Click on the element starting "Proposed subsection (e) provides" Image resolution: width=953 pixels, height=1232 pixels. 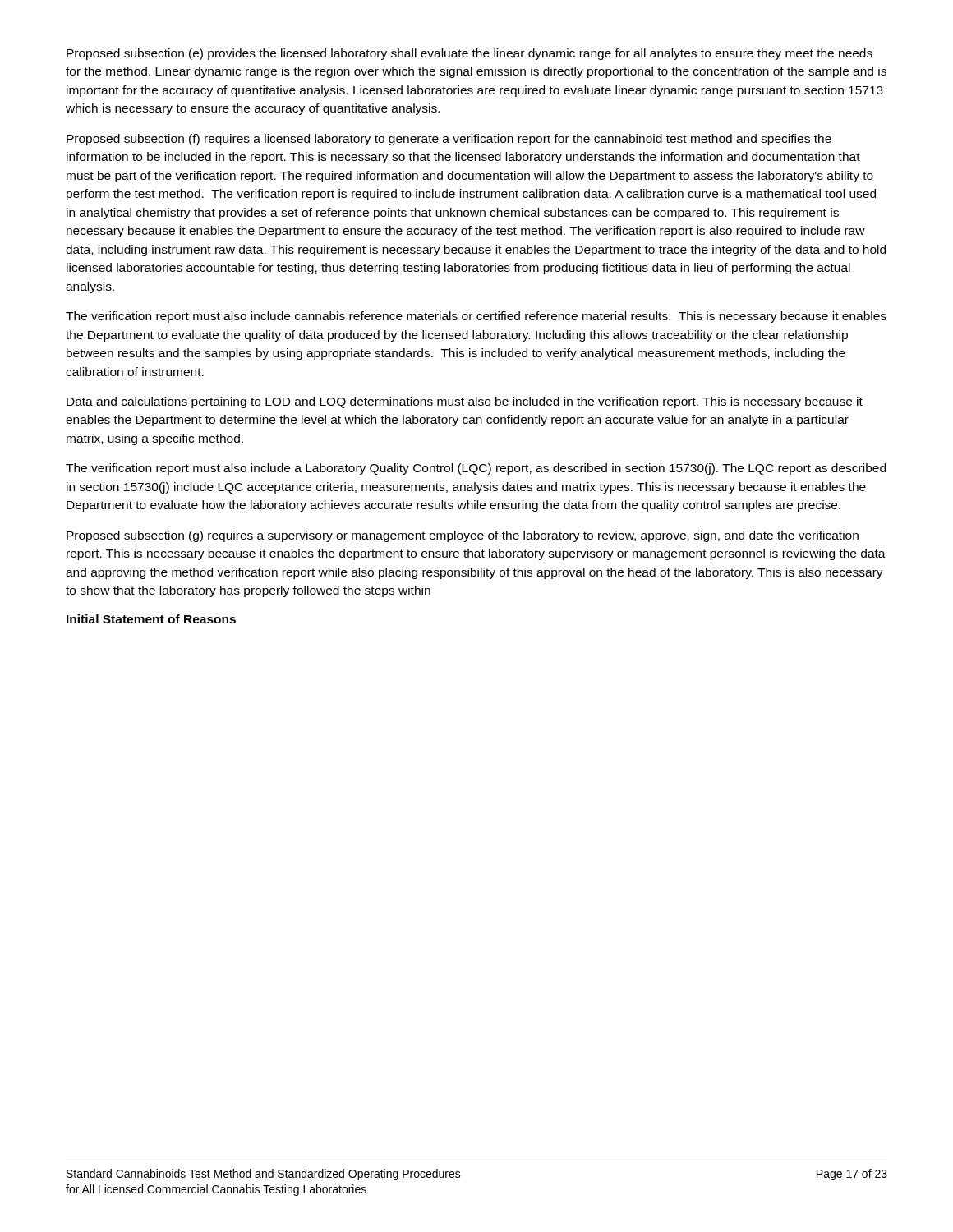(x=476, y=81)
